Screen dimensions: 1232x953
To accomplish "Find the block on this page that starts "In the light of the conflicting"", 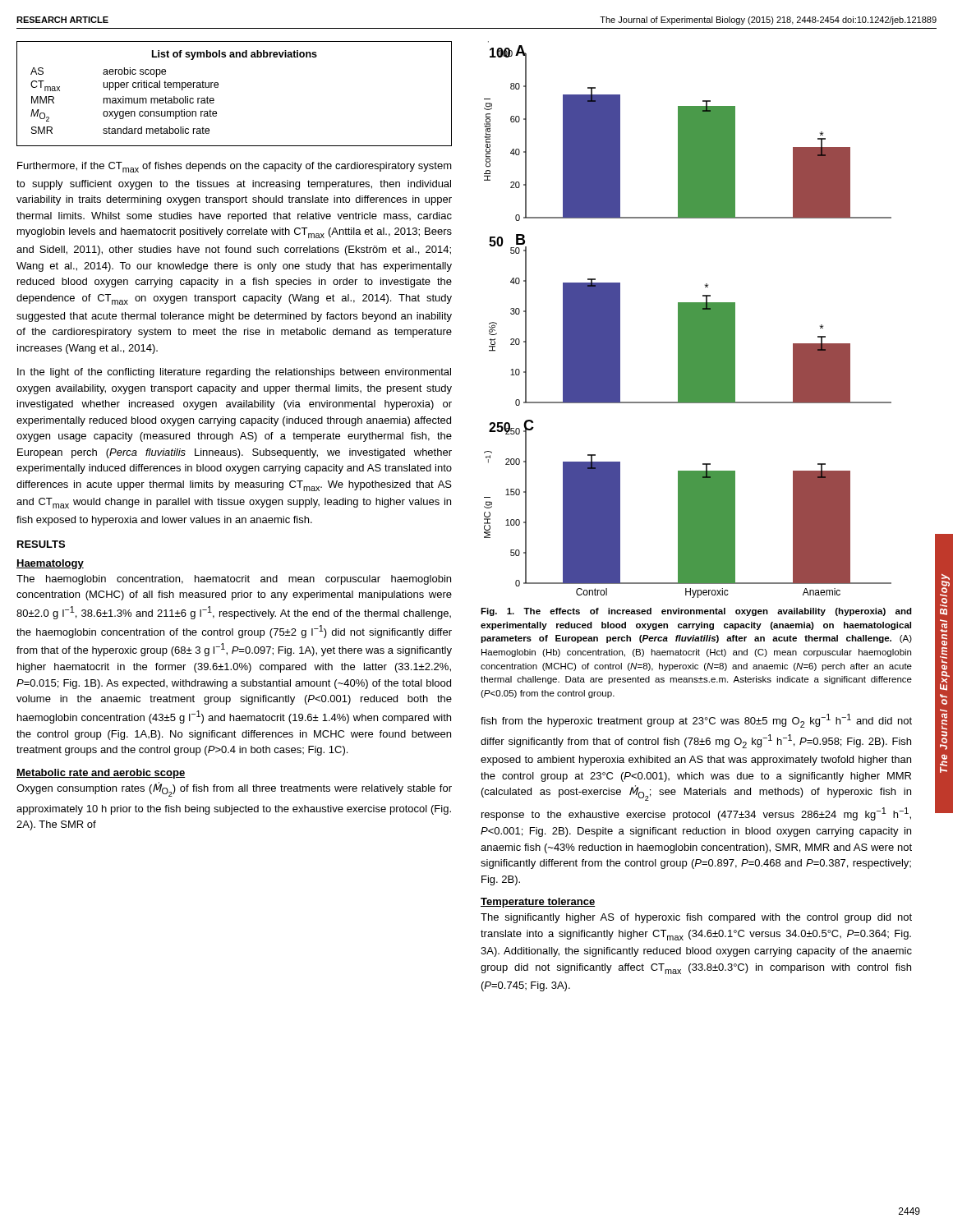I will [x=234, y=446].
